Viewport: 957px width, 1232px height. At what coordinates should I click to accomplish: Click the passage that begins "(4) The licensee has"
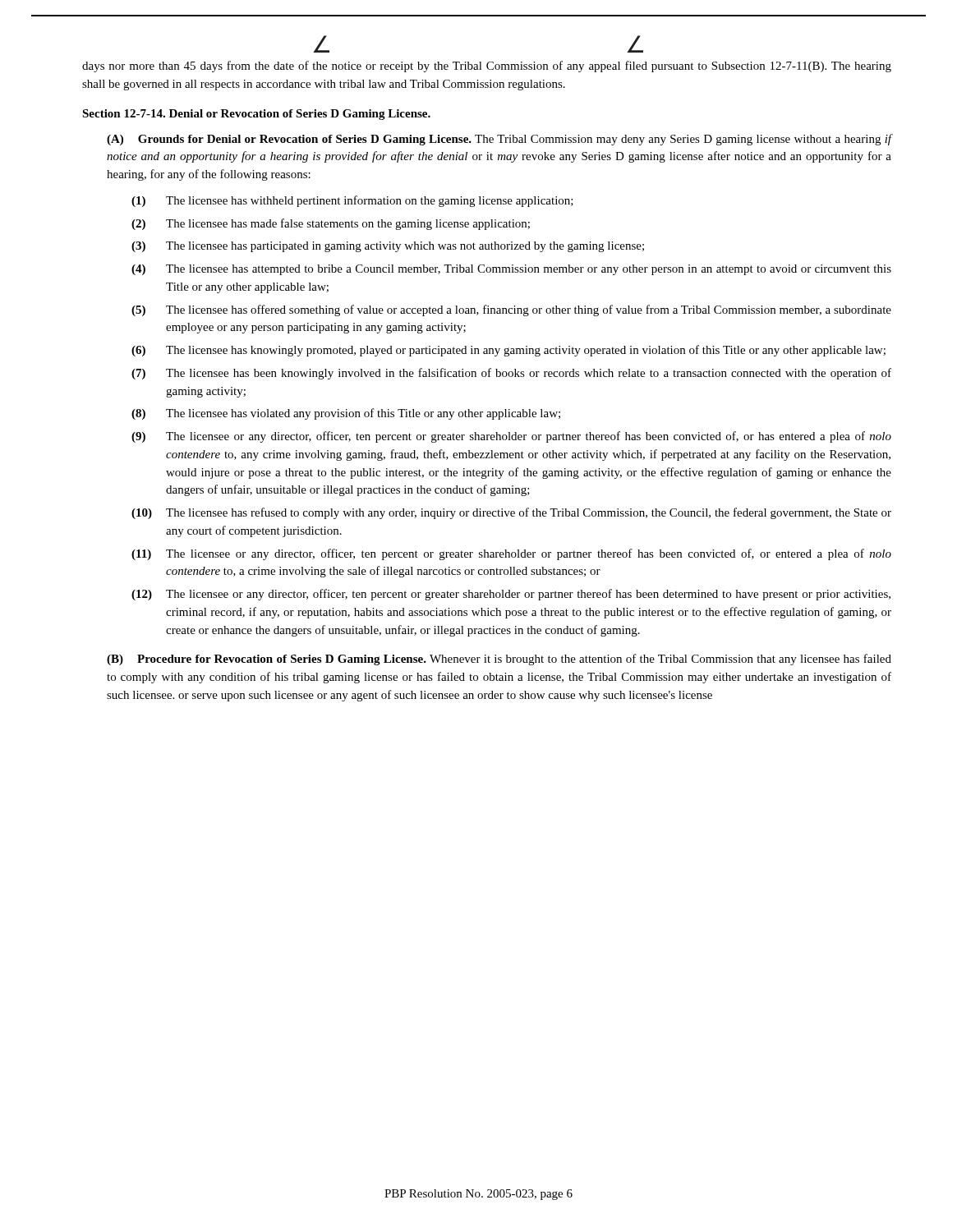511,278
